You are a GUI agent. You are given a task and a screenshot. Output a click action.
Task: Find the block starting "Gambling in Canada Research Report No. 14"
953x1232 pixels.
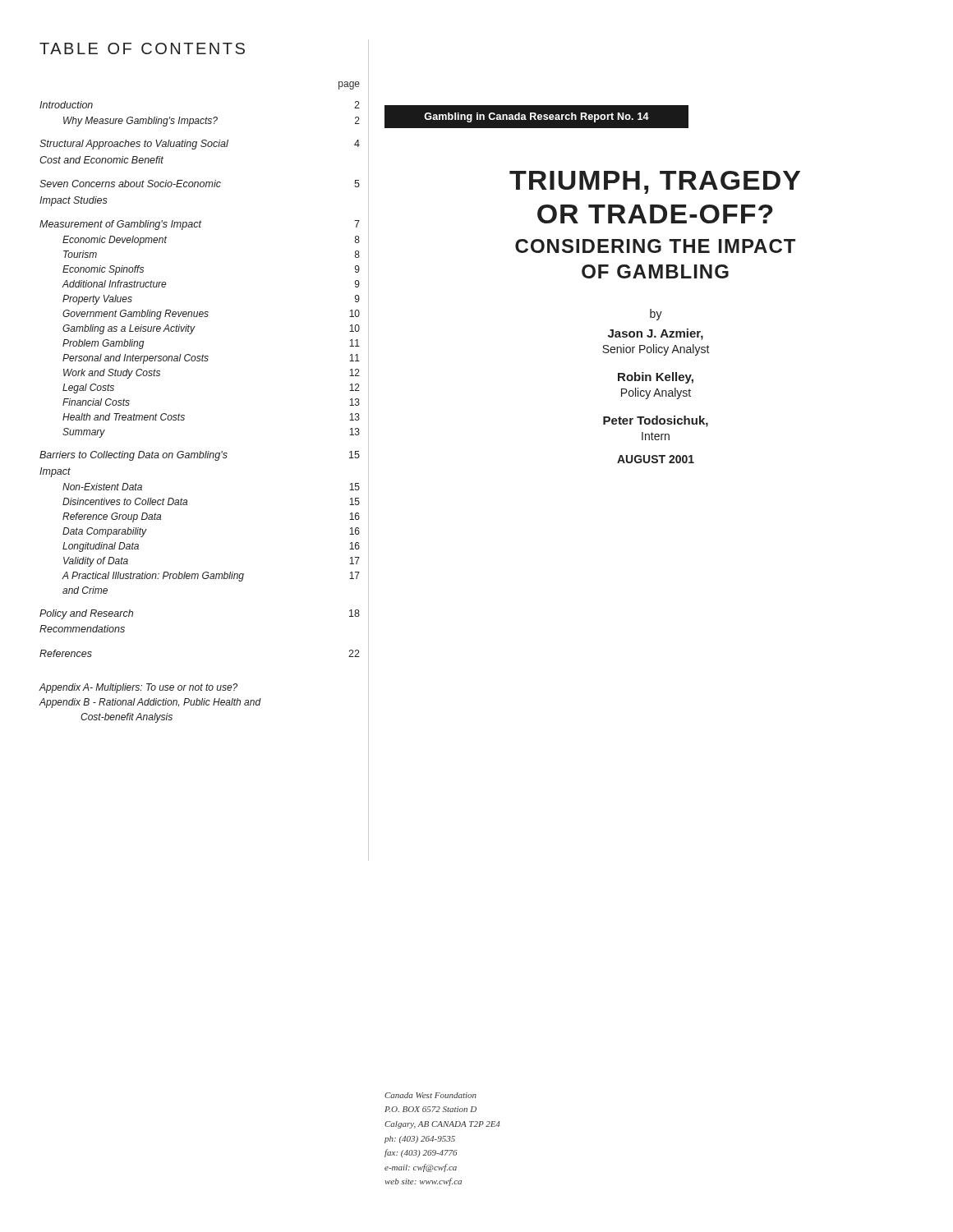[536, 117]
